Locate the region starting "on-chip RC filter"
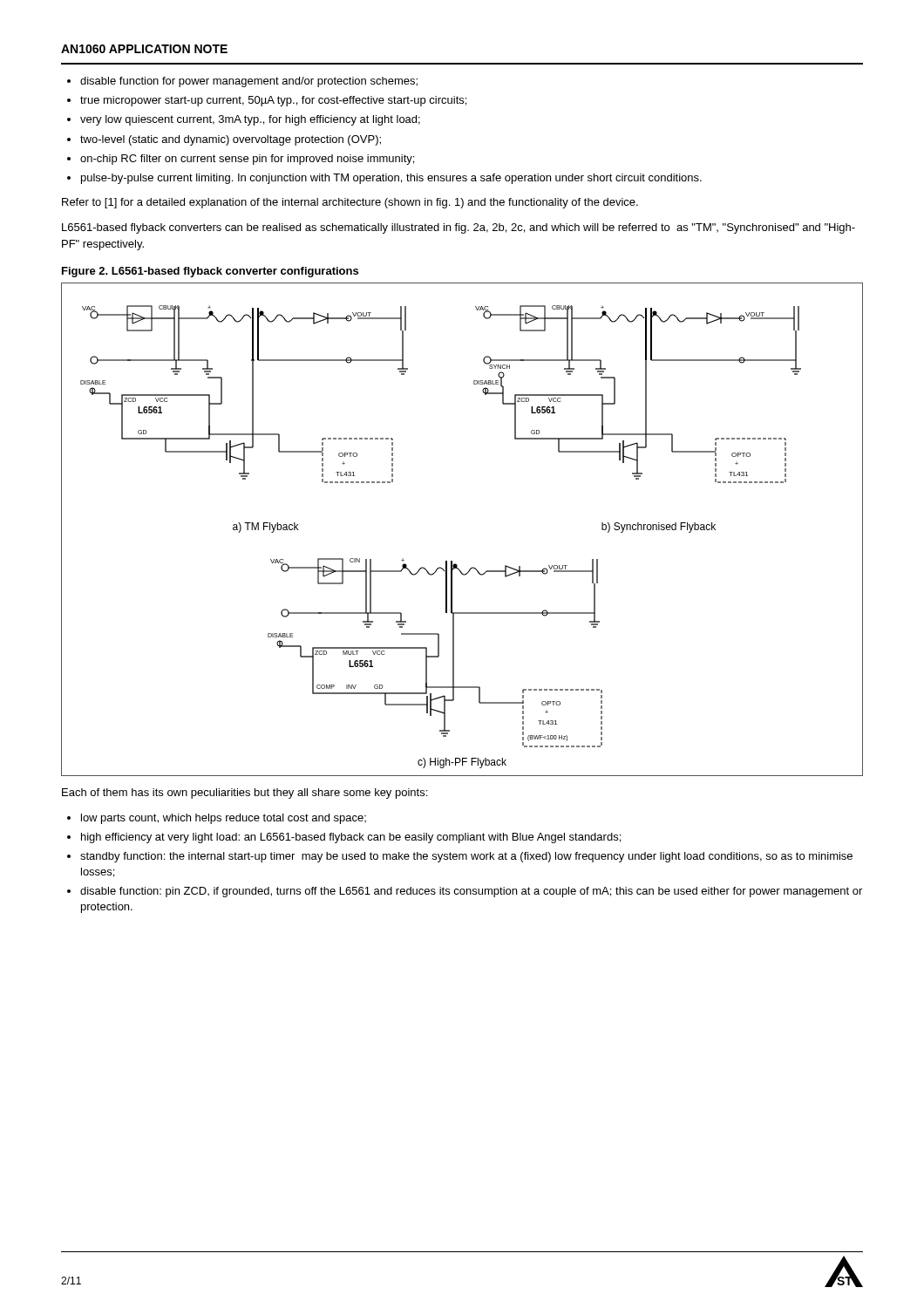Image resolution: width=924 pixels, height=1308 pixels. coord(248,158)
